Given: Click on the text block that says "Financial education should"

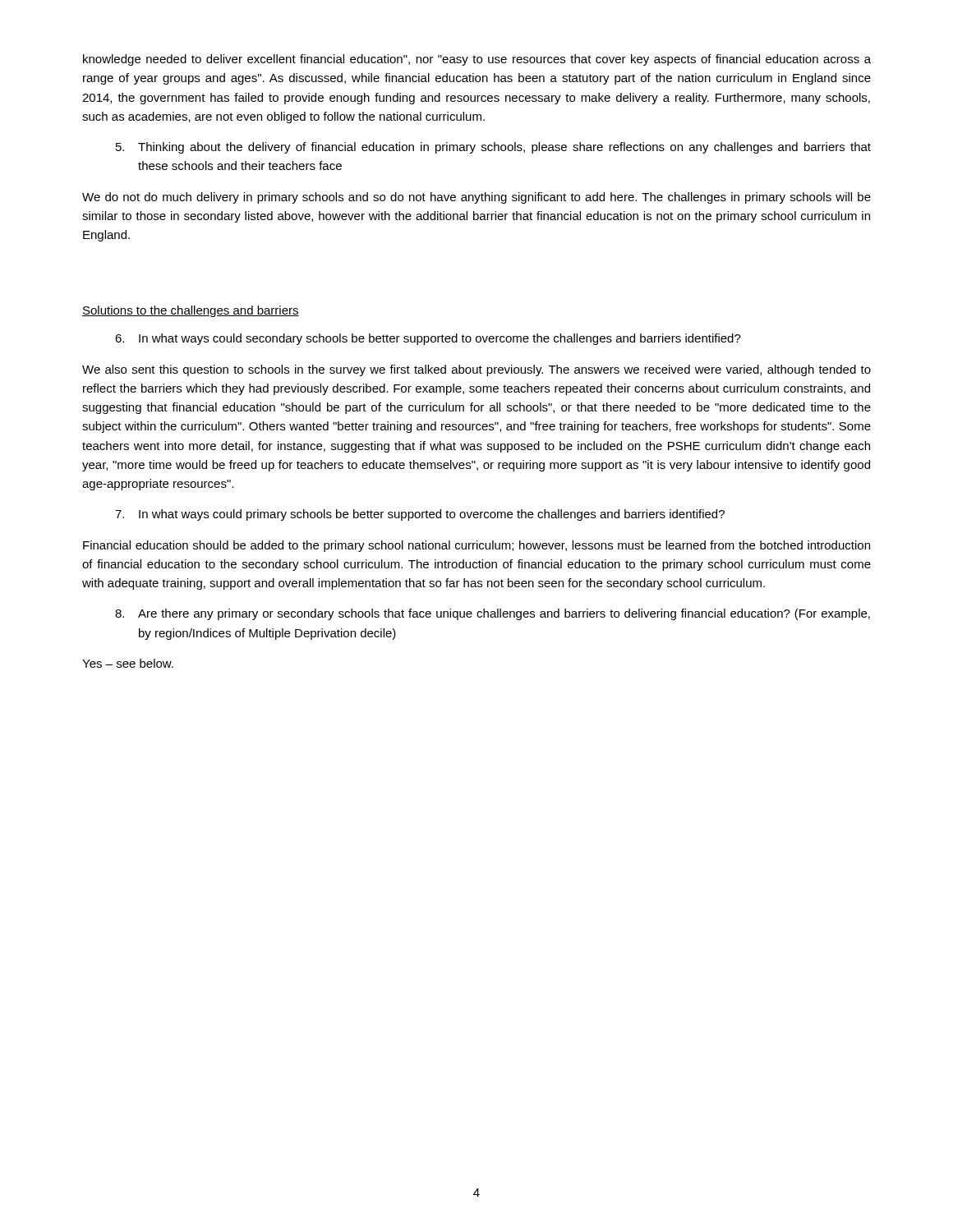Looking at the screenshot, I should [476, 564].
